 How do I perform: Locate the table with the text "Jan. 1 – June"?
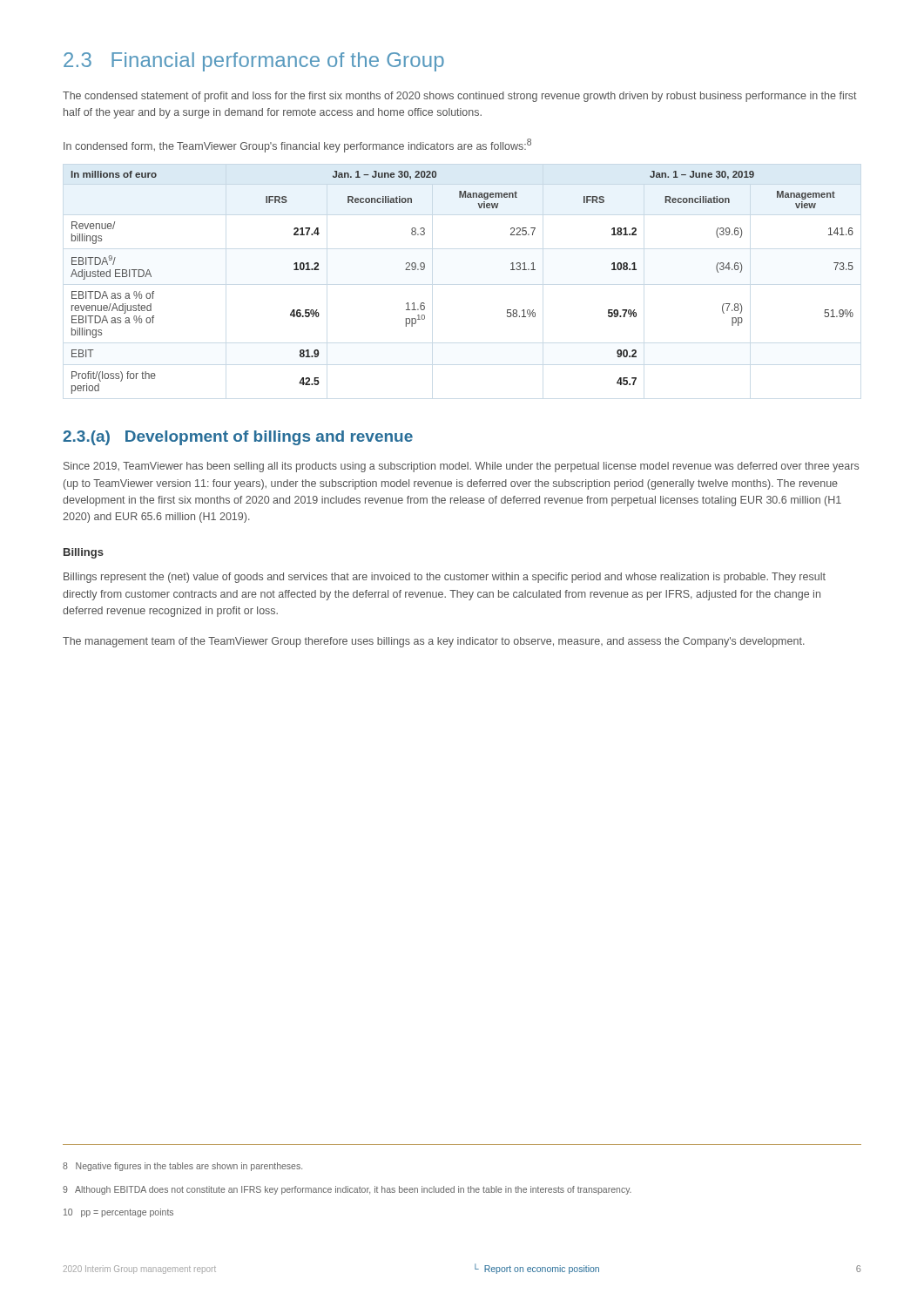pyautogui.click(x=462, y=282)
